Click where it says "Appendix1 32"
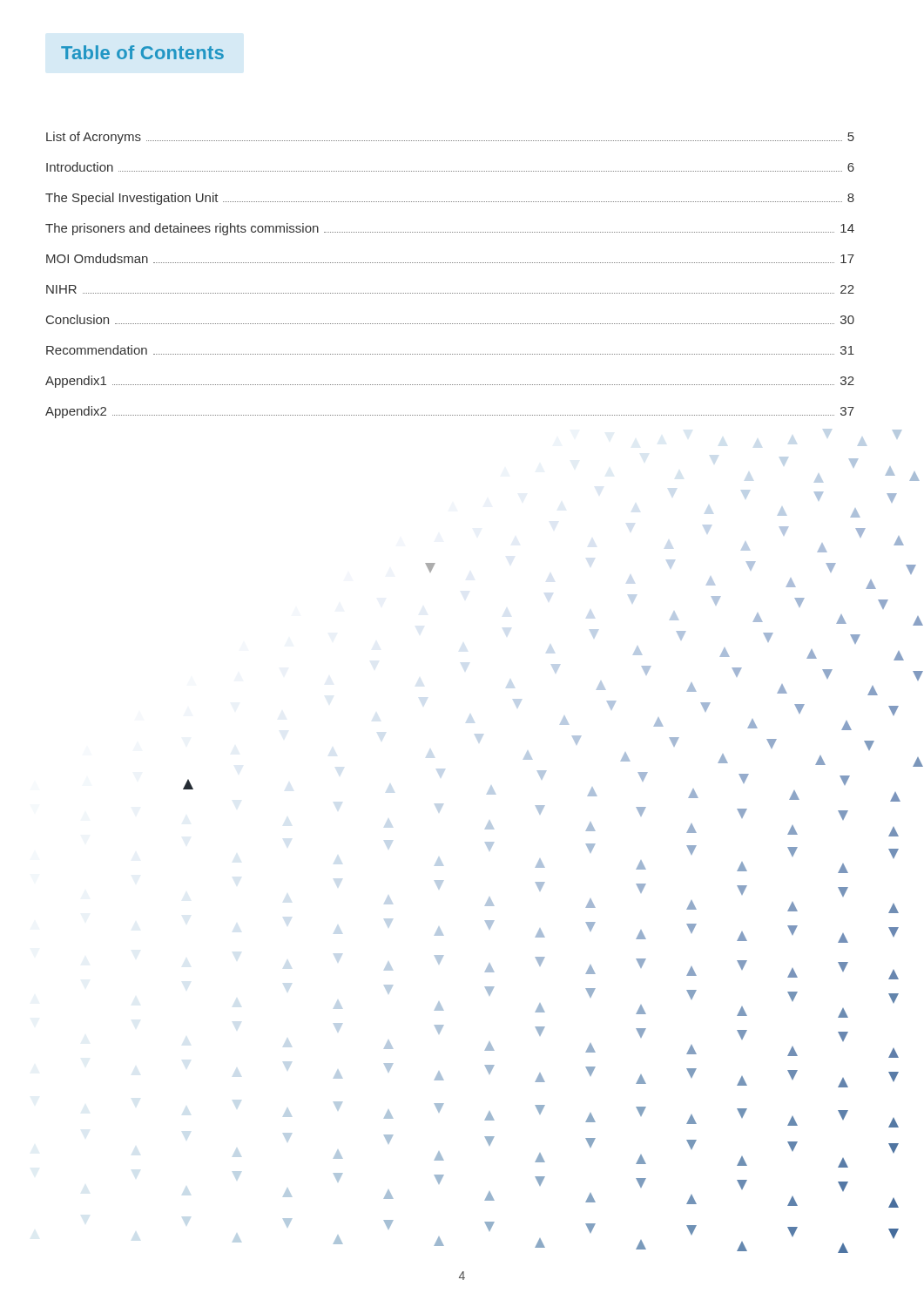This screenshot has width=924, height=1307. [450, 380]
